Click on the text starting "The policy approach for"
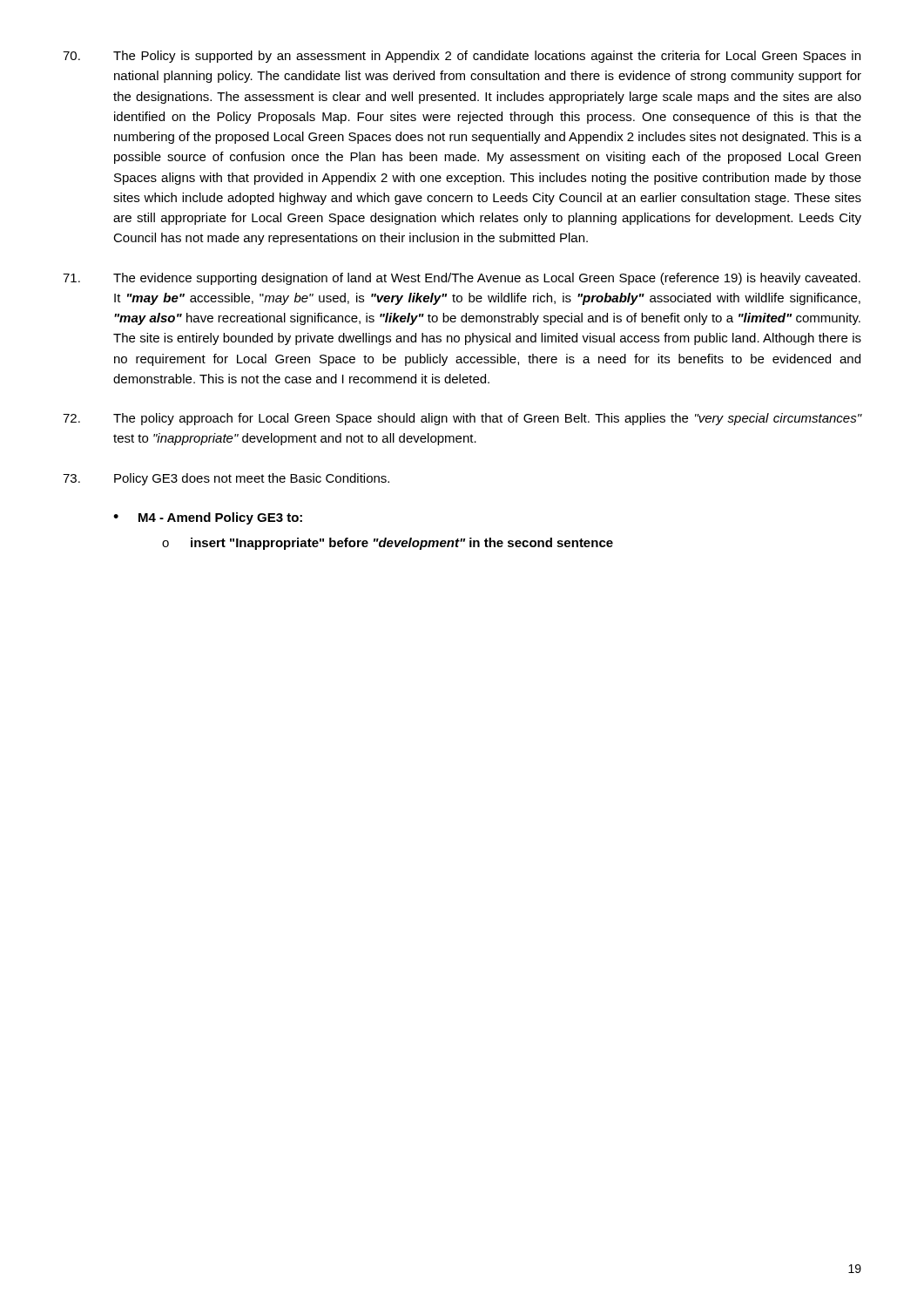Image resolution: width=924 pixels, height=1307 pixels. (x=462, y=428)
